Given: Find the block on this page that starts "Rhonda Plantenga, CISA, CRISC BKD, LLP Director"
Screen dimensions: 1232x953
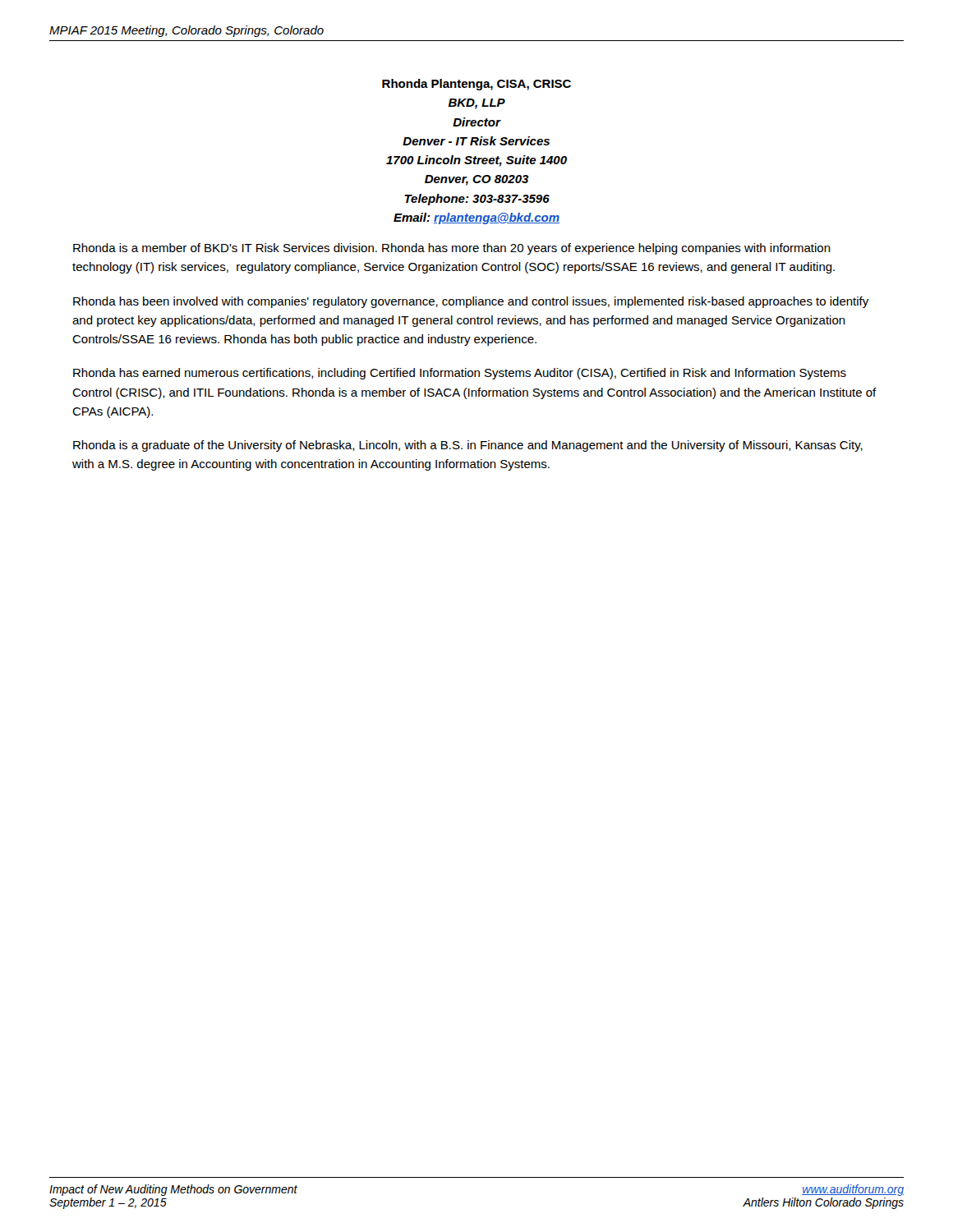Looking at the screenshot, I should coord(476,150).
